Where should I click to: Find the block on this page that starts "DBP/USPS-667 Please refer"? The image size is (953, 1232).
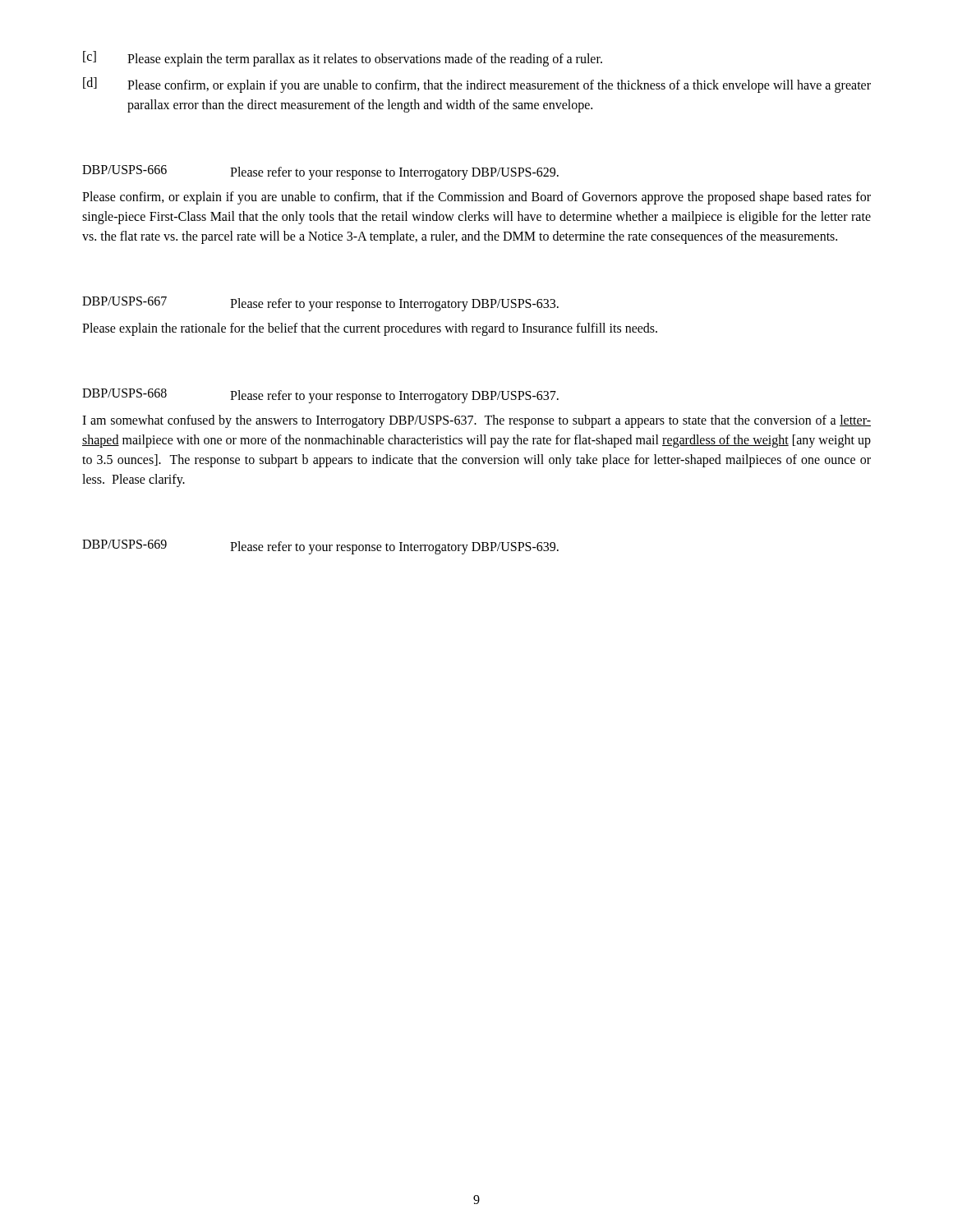[x=476, y=316]
